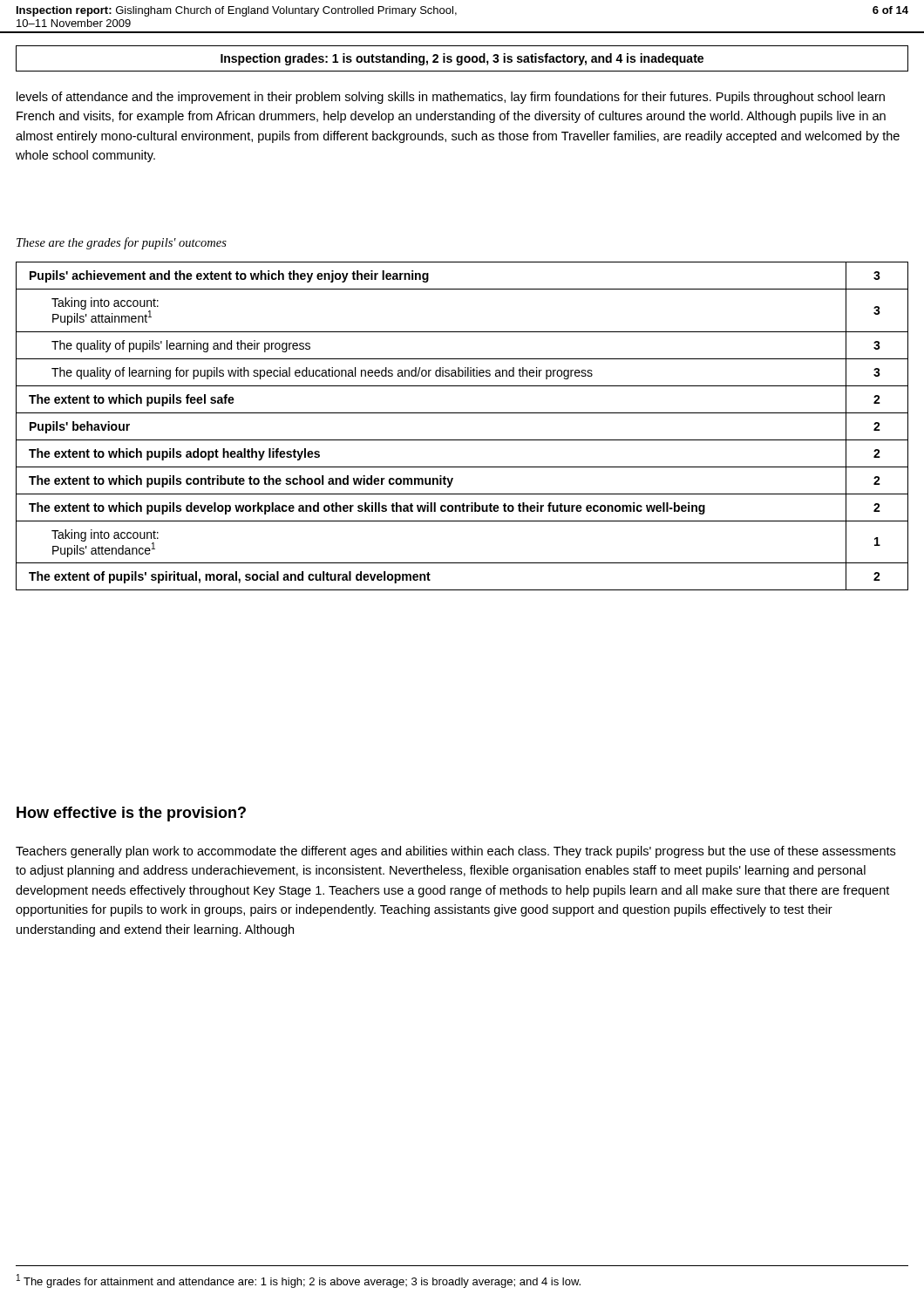This screenshot has height=1308, width=924.
Task: Point to the region starting "Inspection grades: 1 is outstanding, 2 is"
Action: [462, 58]
